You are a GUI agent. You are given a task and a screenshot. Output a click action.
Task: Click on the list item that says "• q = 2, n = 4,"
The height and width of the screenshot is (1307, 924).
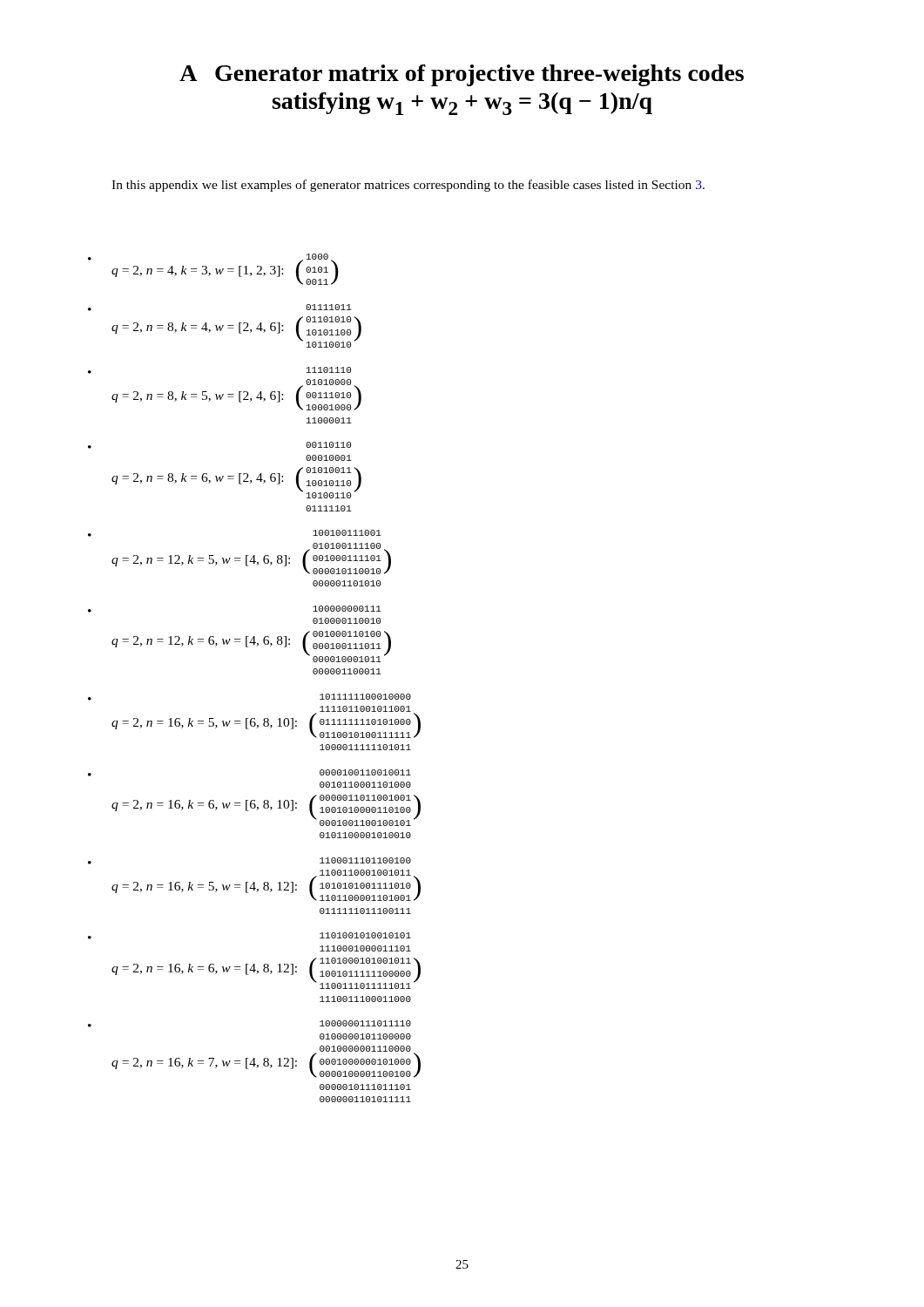213,270
